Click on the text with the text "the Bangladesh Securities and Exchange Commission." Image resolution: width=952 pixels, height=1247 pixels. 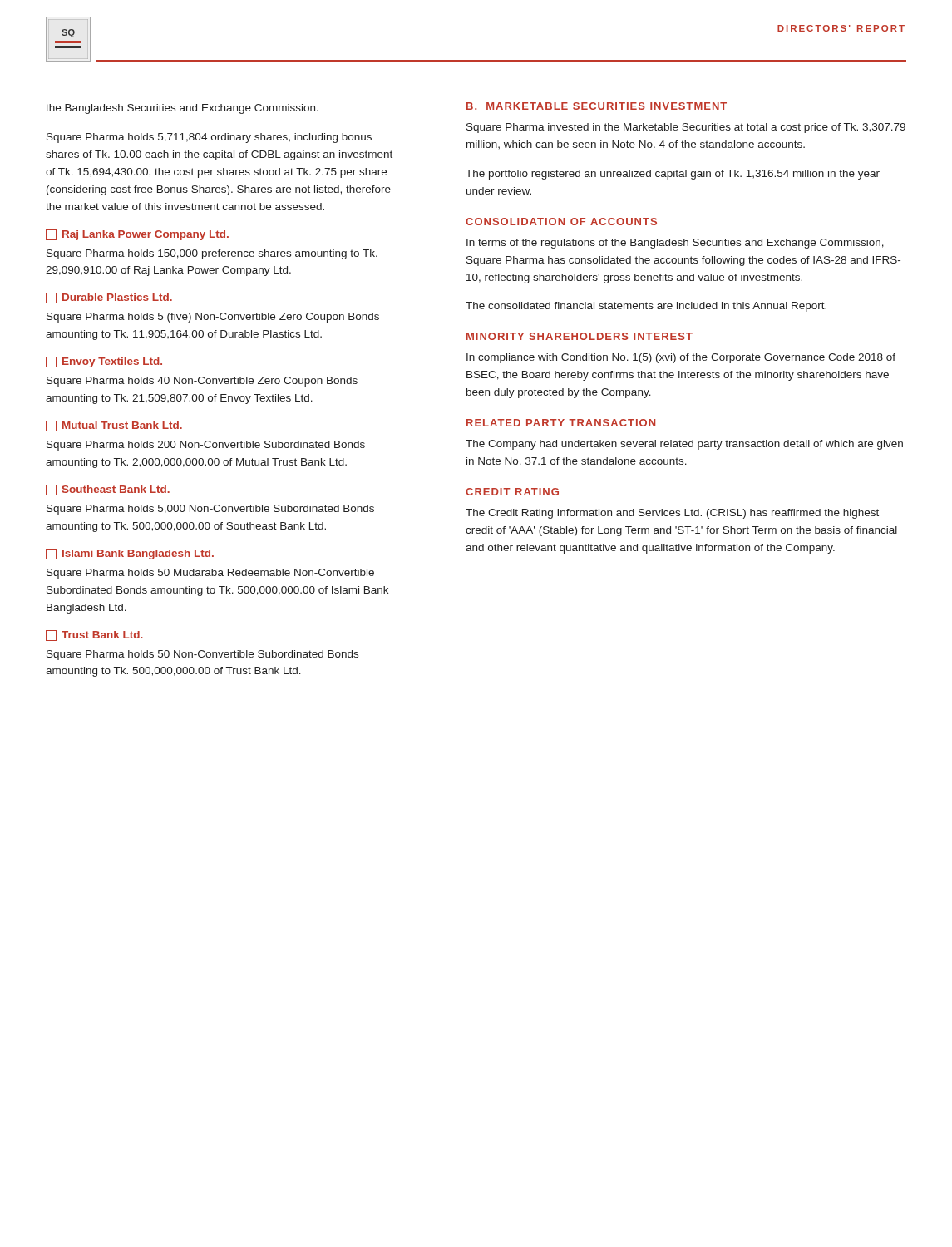click(x=182, y=108)
